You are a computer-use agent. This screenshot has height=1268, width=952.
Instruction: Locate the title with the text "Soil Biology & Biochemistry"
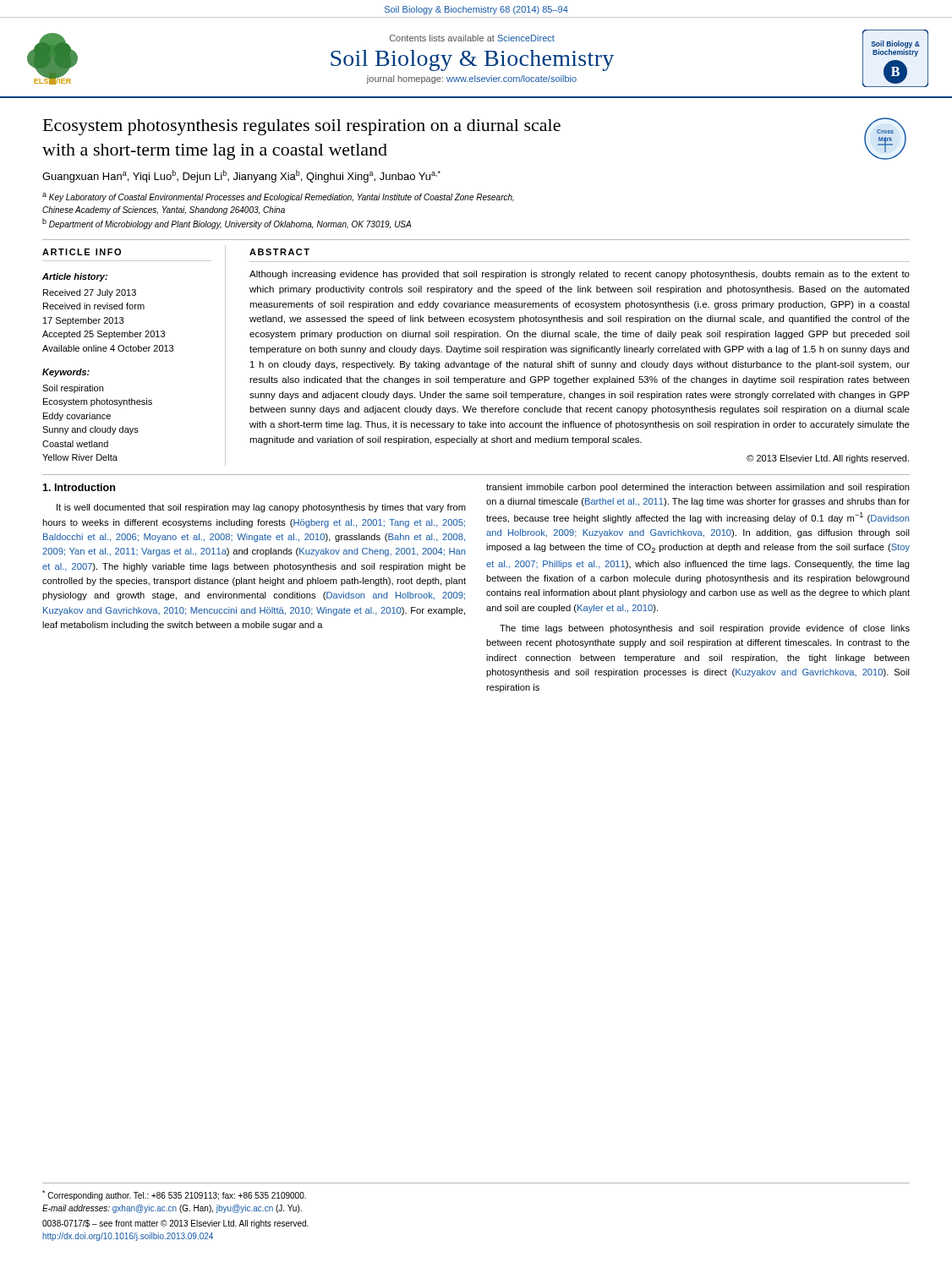pyautogui.click(x=472, y=58)
